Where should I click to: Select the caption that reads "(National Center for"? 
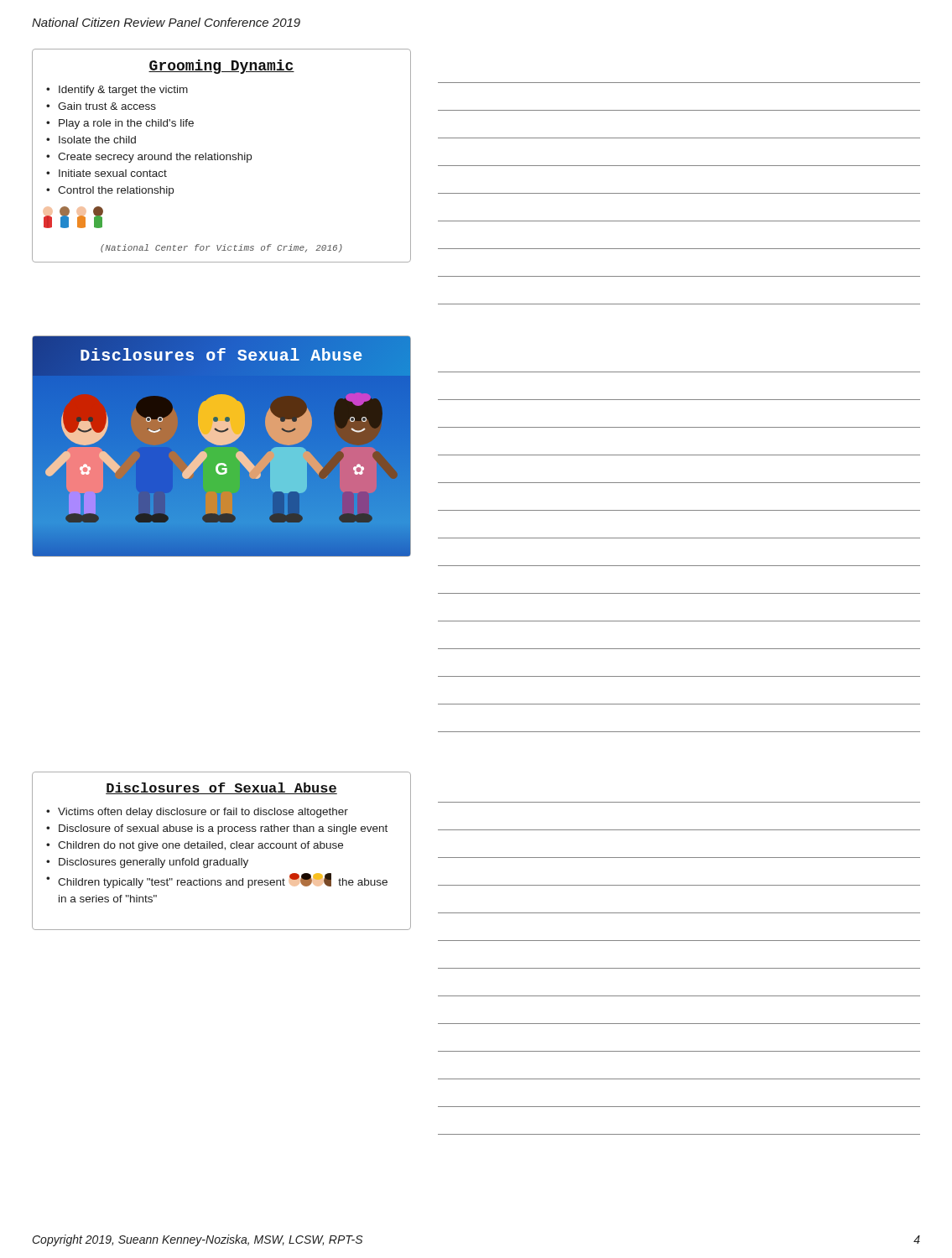[x=221, y=248]
